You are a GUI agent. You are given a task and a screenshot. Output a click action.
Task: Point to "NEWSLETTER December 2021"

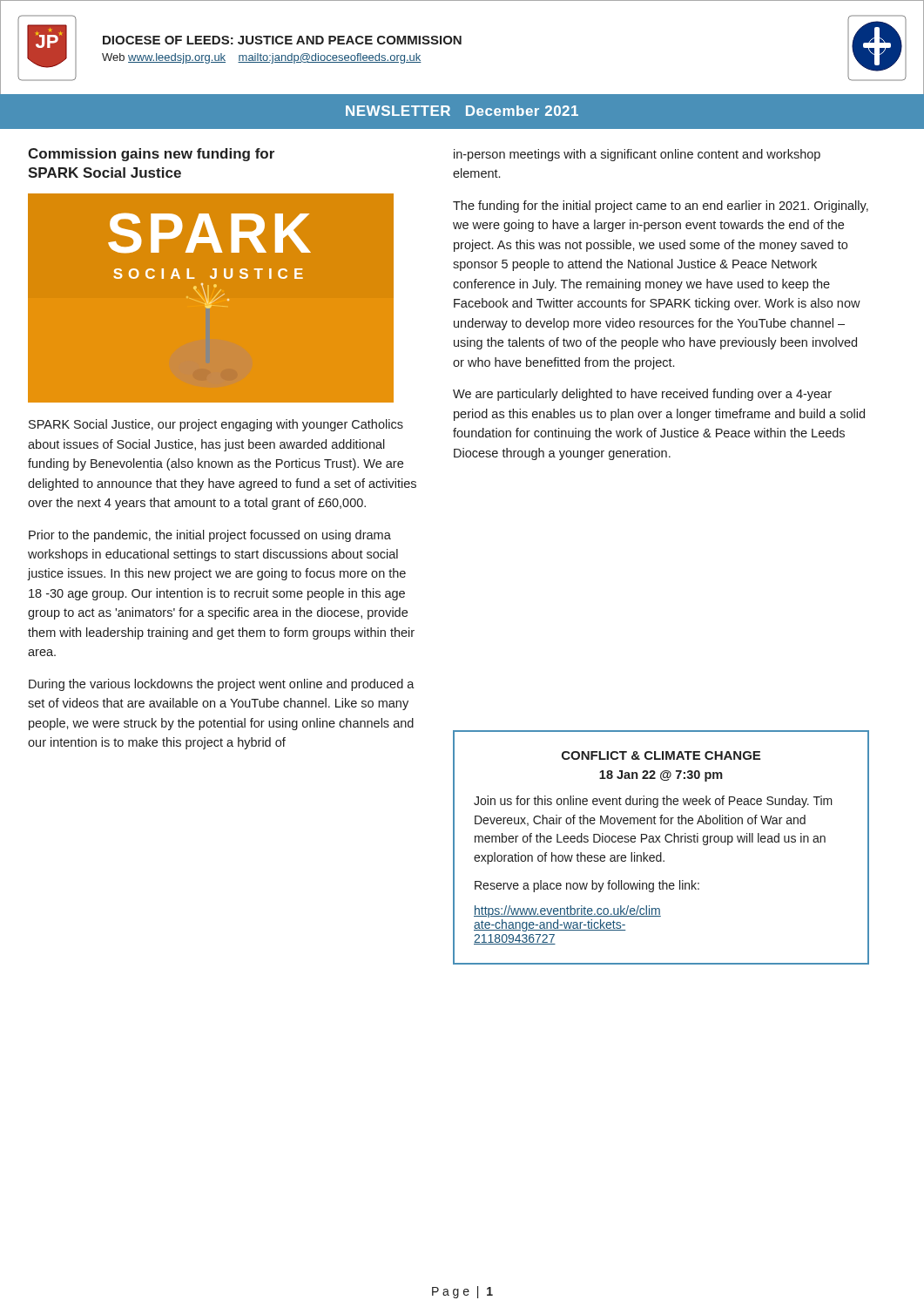(x=462, y=112)
